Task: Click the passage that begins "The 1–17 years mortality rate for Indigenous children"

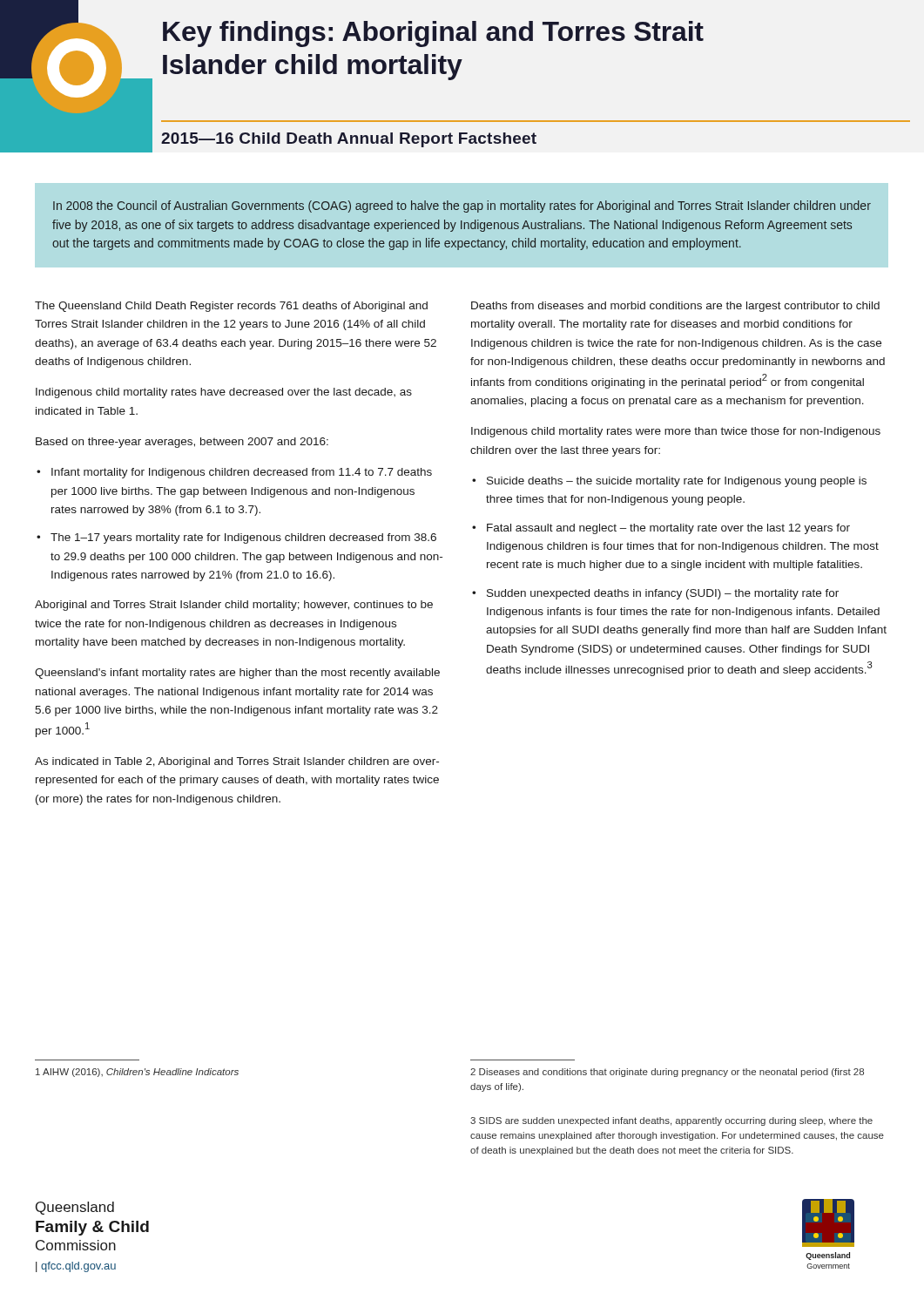Action: coord(247,556)
